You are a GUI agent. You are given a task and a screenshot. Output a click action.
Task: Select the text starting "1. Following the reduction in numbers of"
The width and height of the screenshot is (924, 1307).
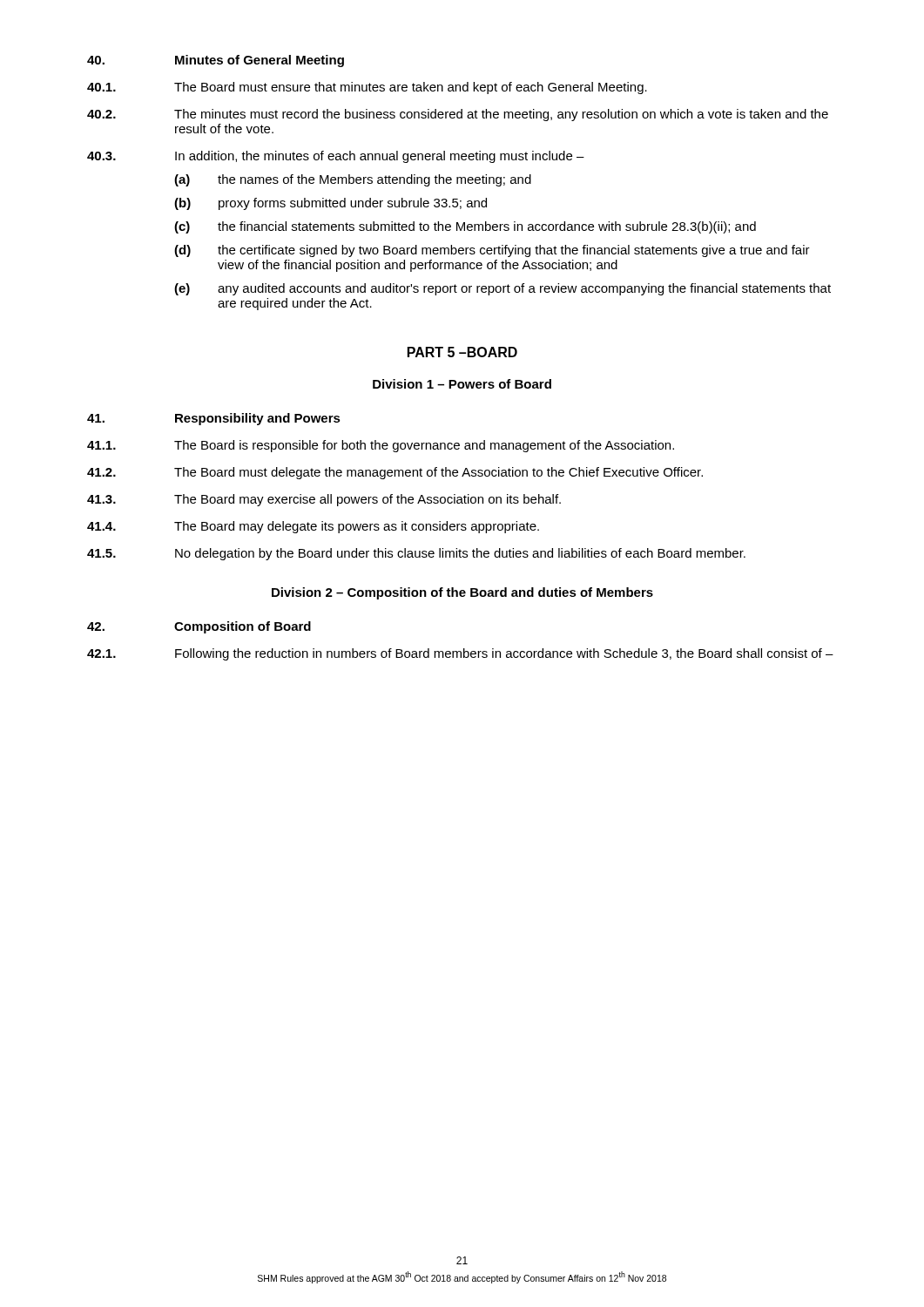pyautogui.click(x=462, y=653)
